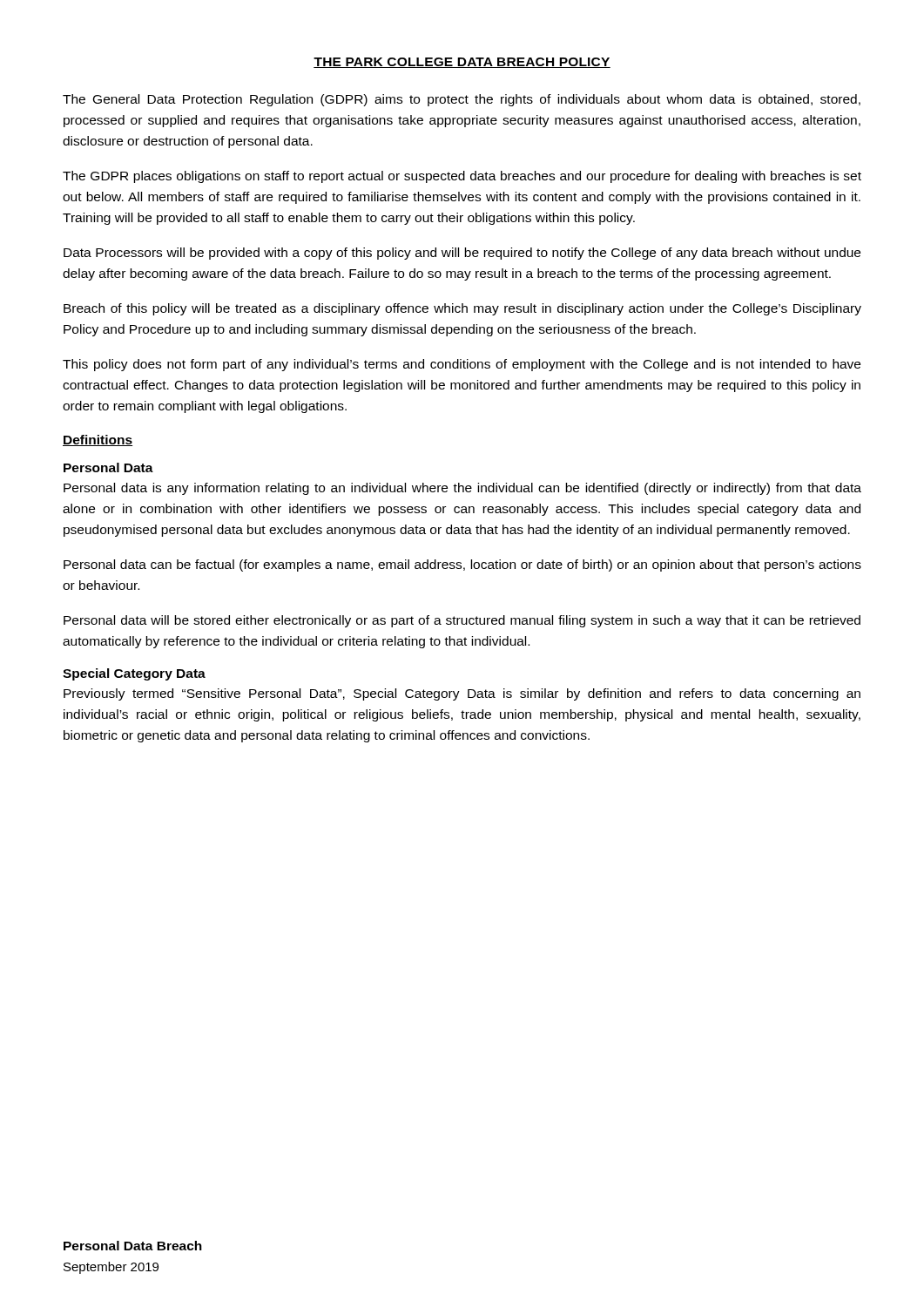Locate the text "Special Category Data"
This screenshot has width=924, height=1307.
pos(134,673)
